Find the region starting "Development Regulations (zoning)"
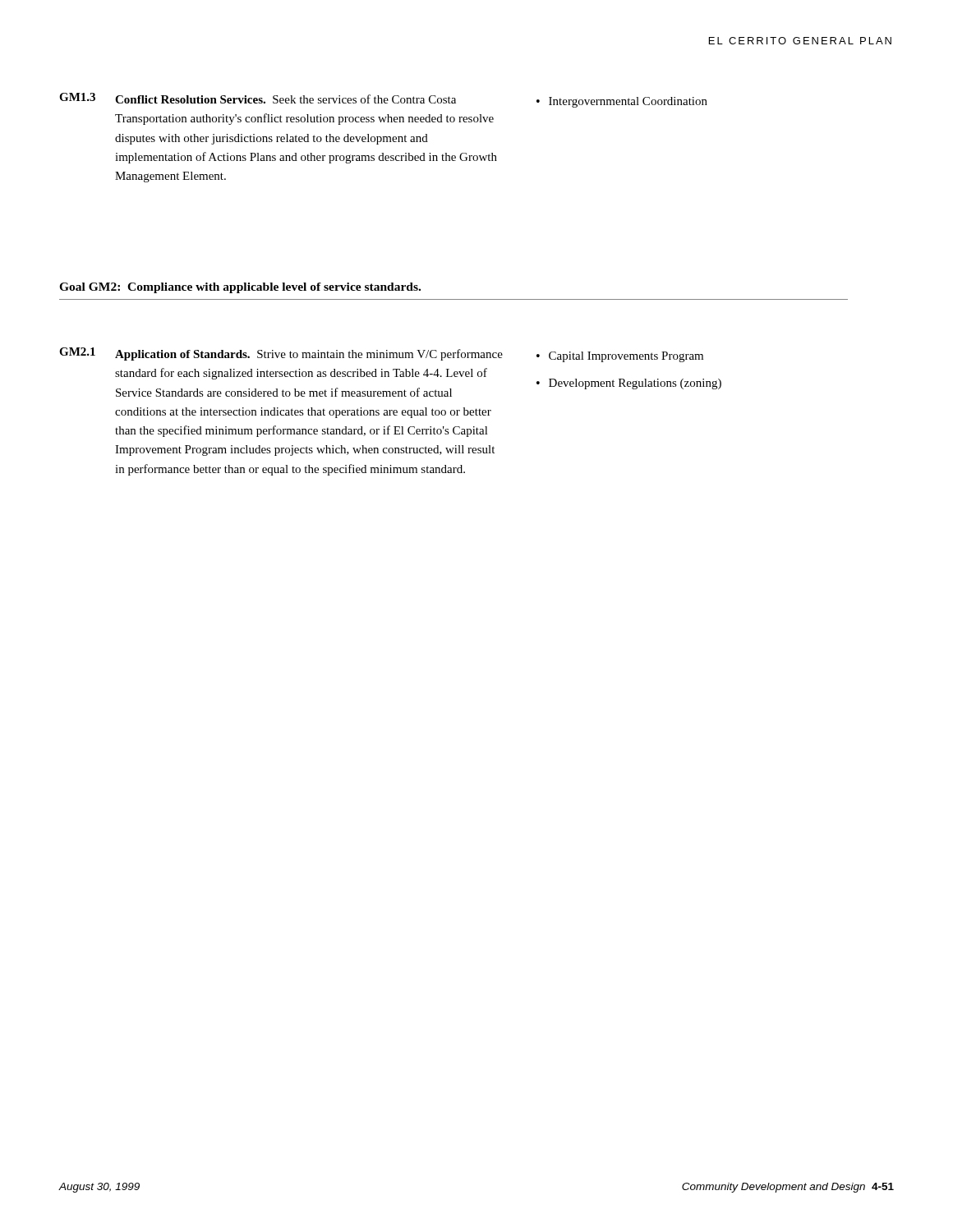This screenshot has width=953, height=1232. point(635,383)
